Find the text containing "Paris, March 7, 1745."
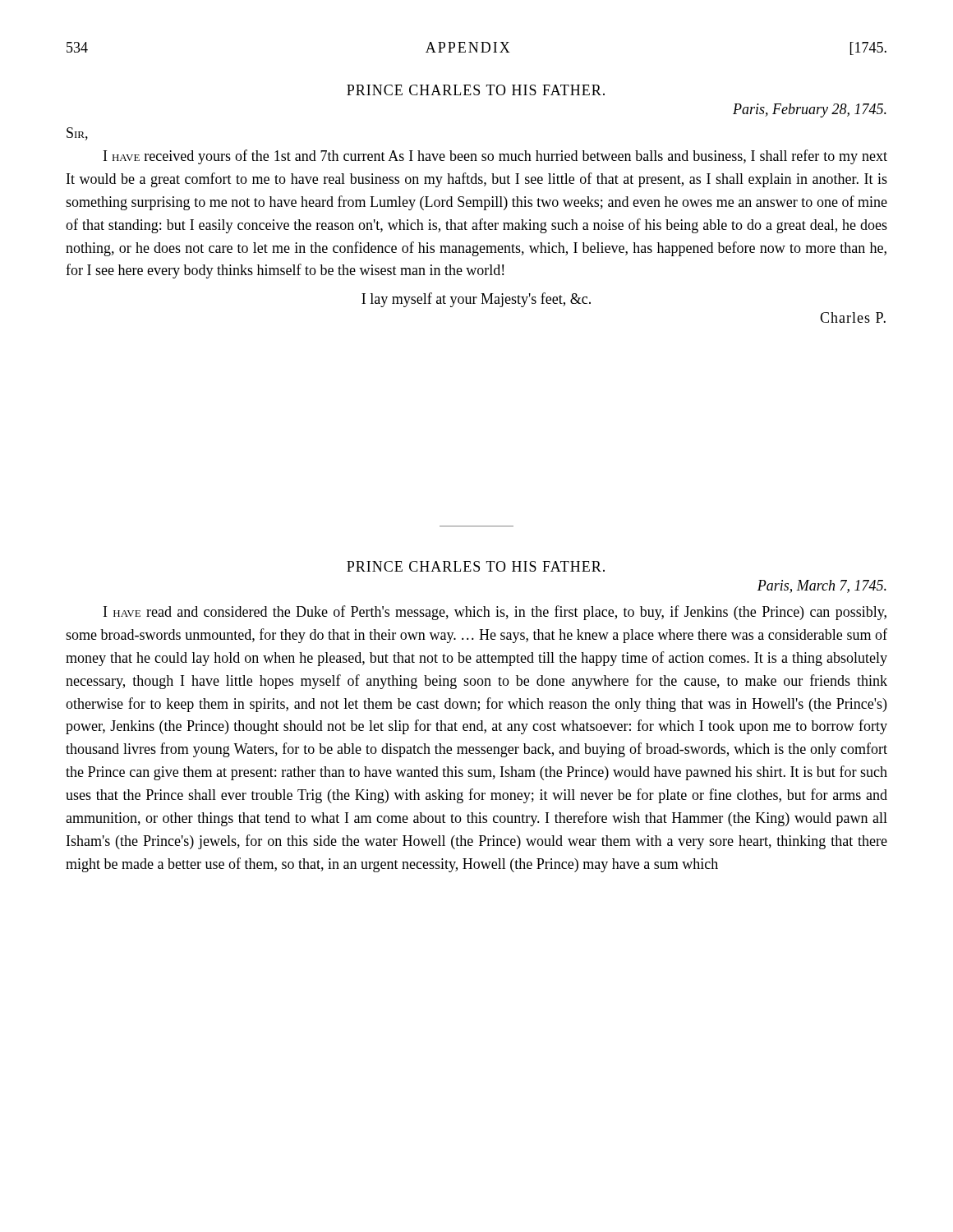The width and height of the screenshot is (953, 1232). coord(822,586)
